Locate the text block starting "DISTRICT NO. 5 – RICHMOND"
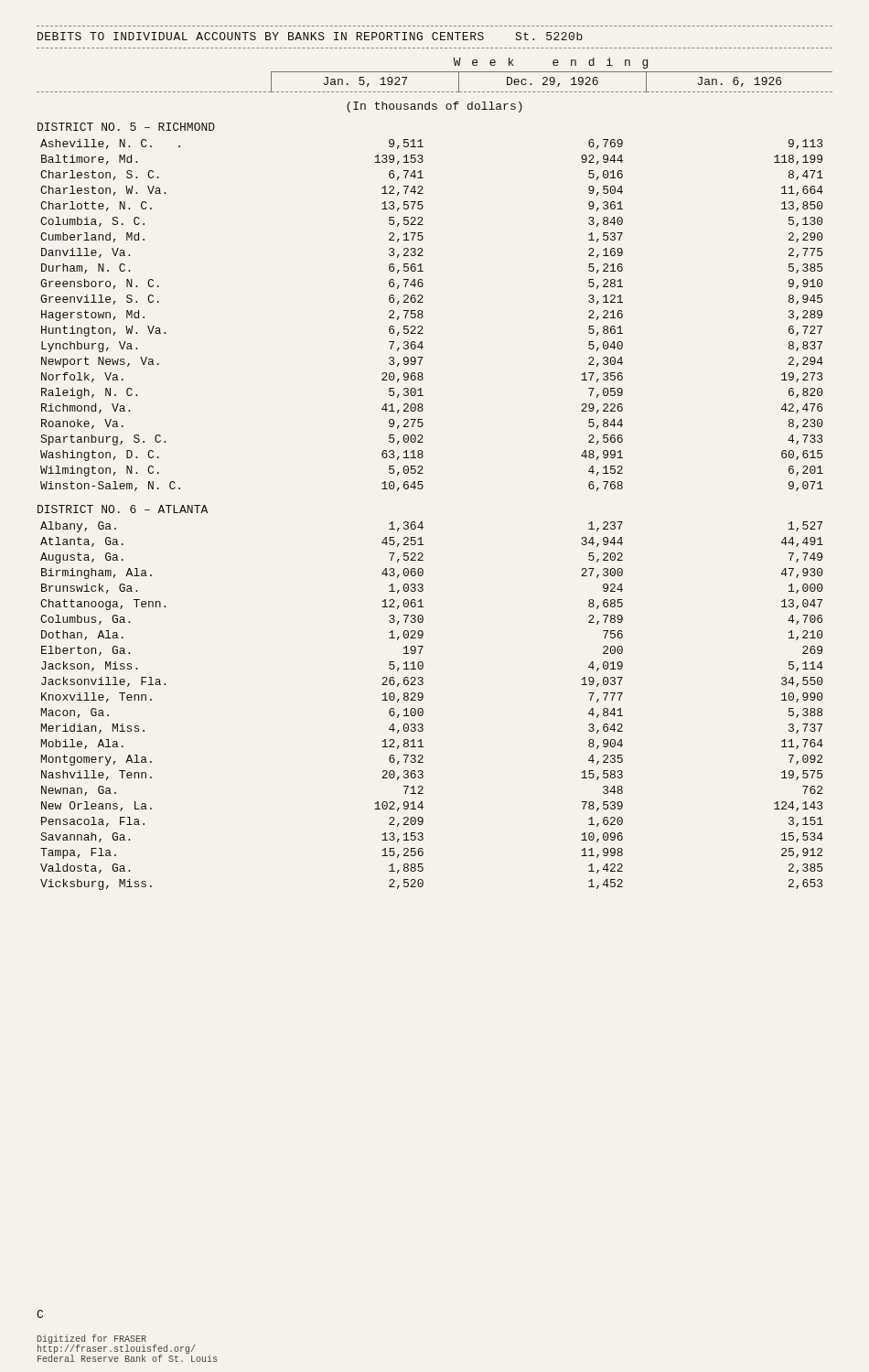Viewport: 869px width, 1372px height. pos(126,128)
